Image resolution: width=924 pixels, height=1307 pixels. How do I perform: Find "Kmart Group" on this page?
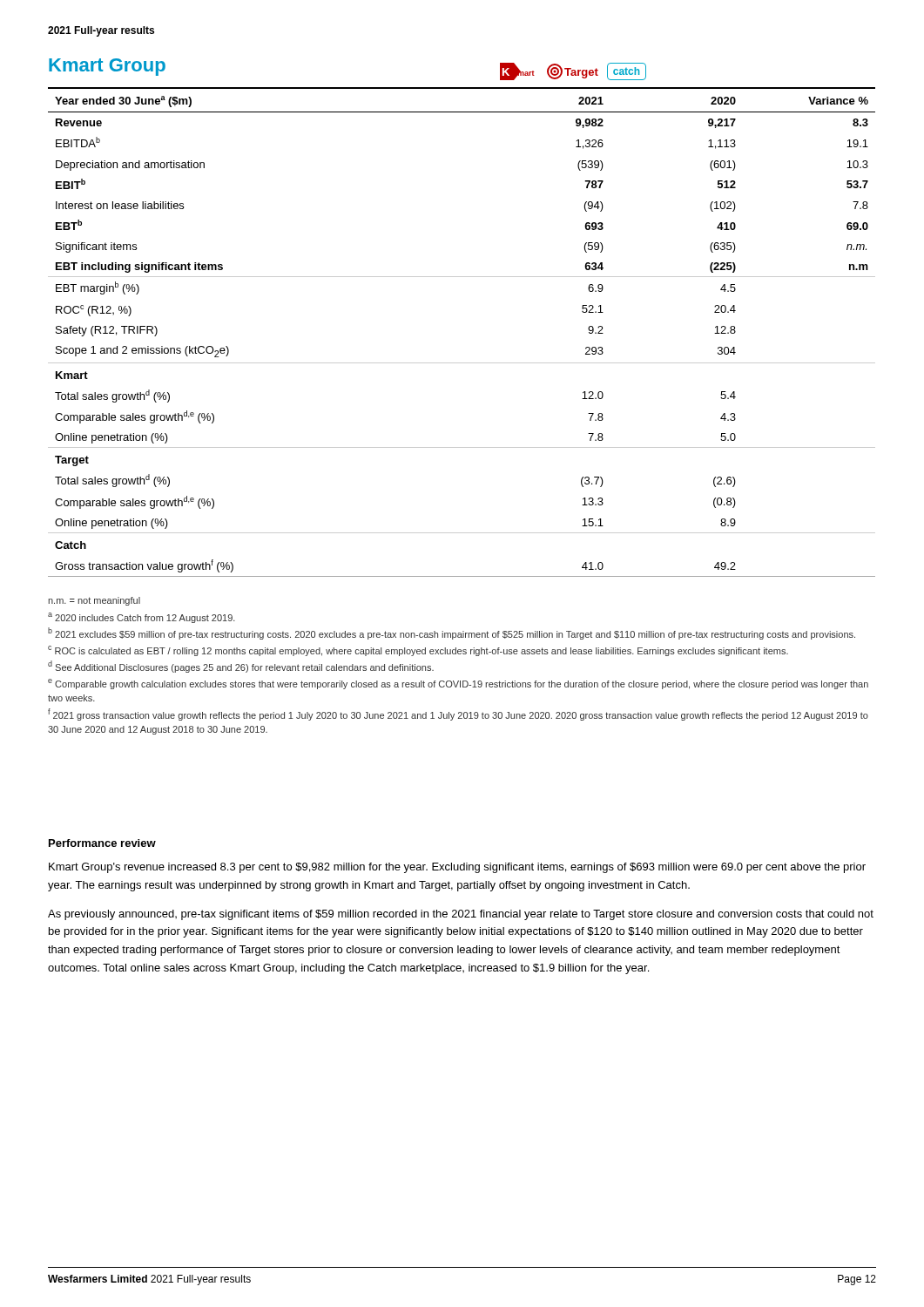pyautogui.click(x=107, y=65)
